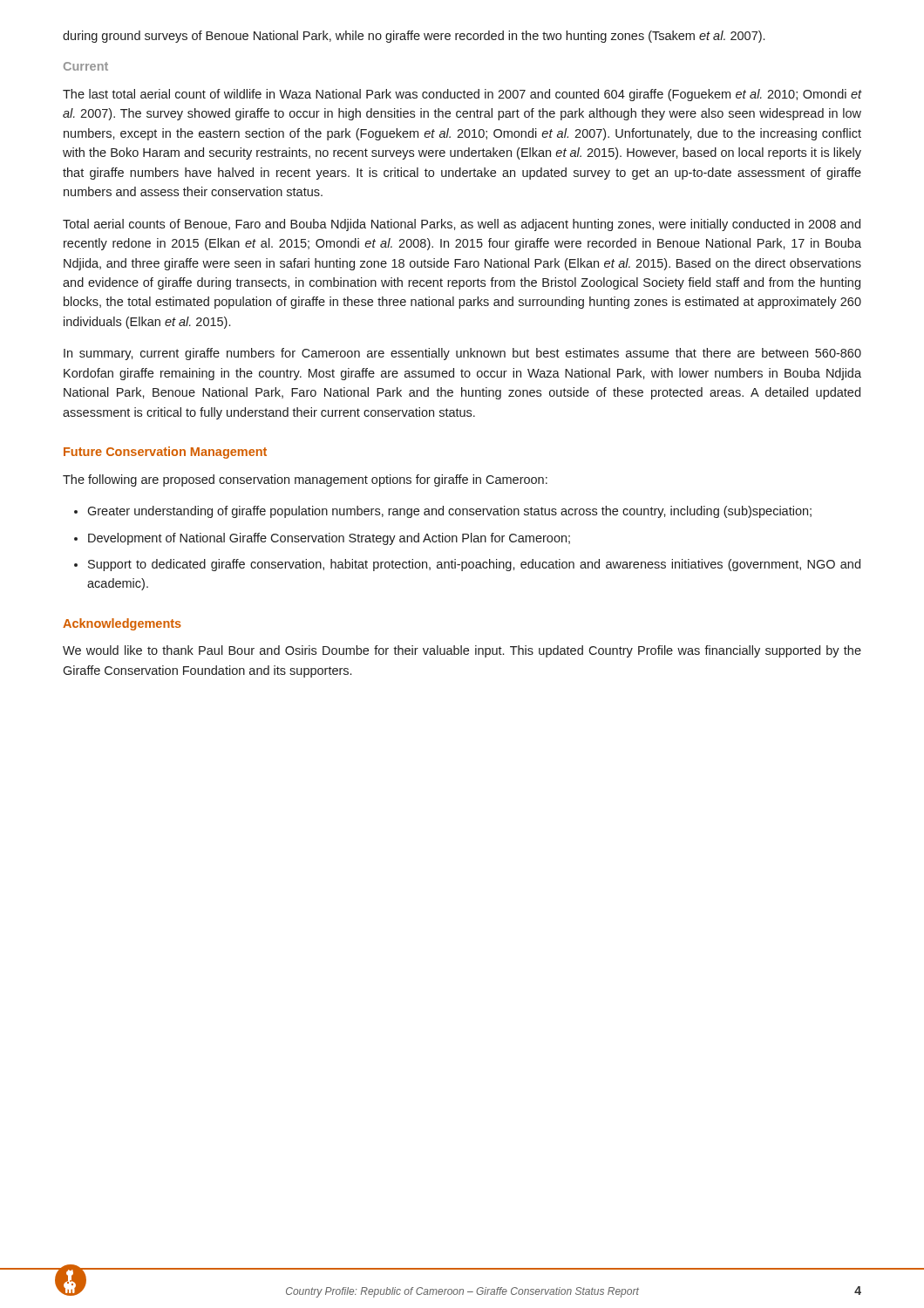Locate the text block starting "The last total aerial count of"

(x=462, y=143)
